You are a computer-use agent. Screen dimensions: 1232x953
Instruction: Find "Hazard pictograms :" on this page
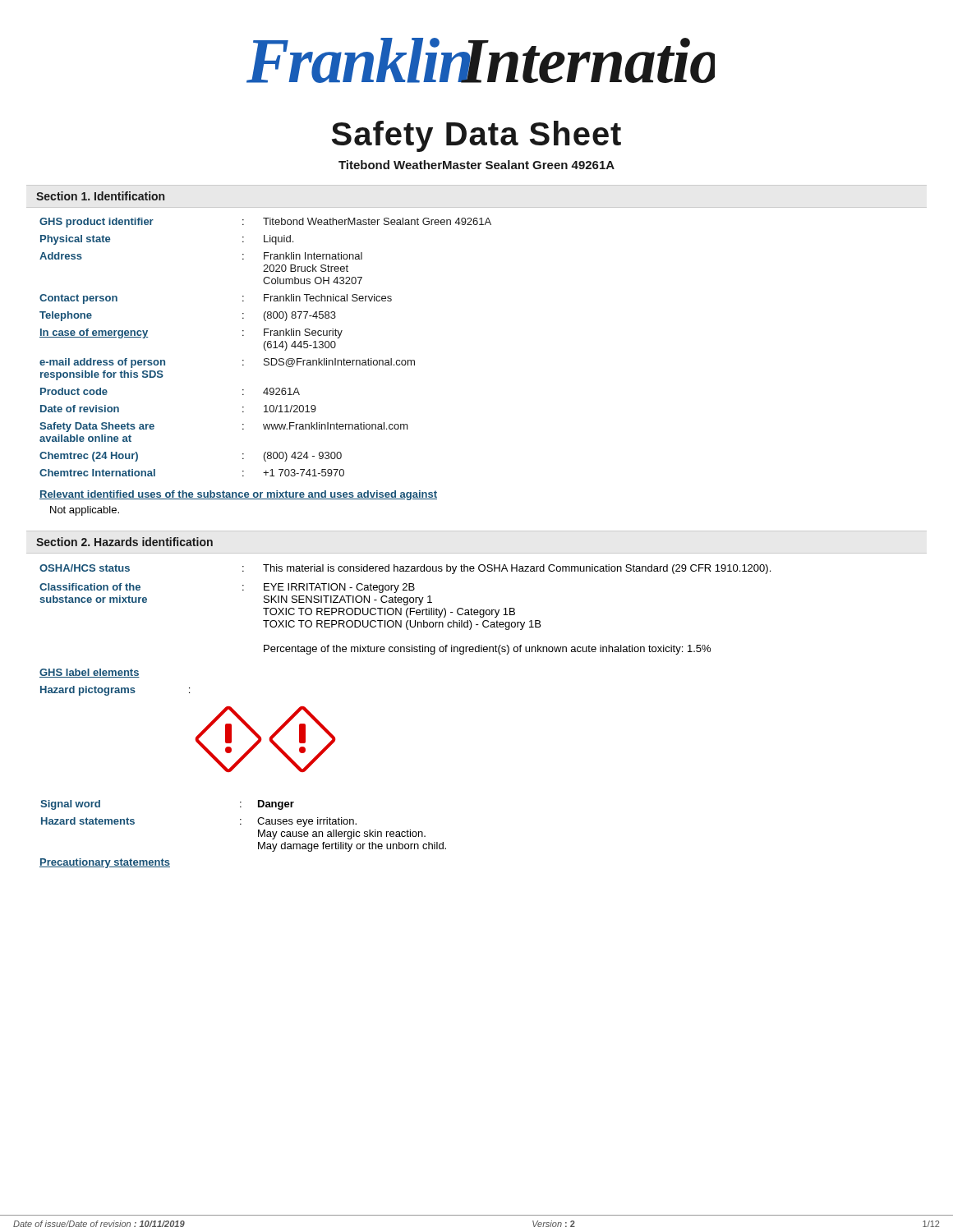tap(115, 690)
